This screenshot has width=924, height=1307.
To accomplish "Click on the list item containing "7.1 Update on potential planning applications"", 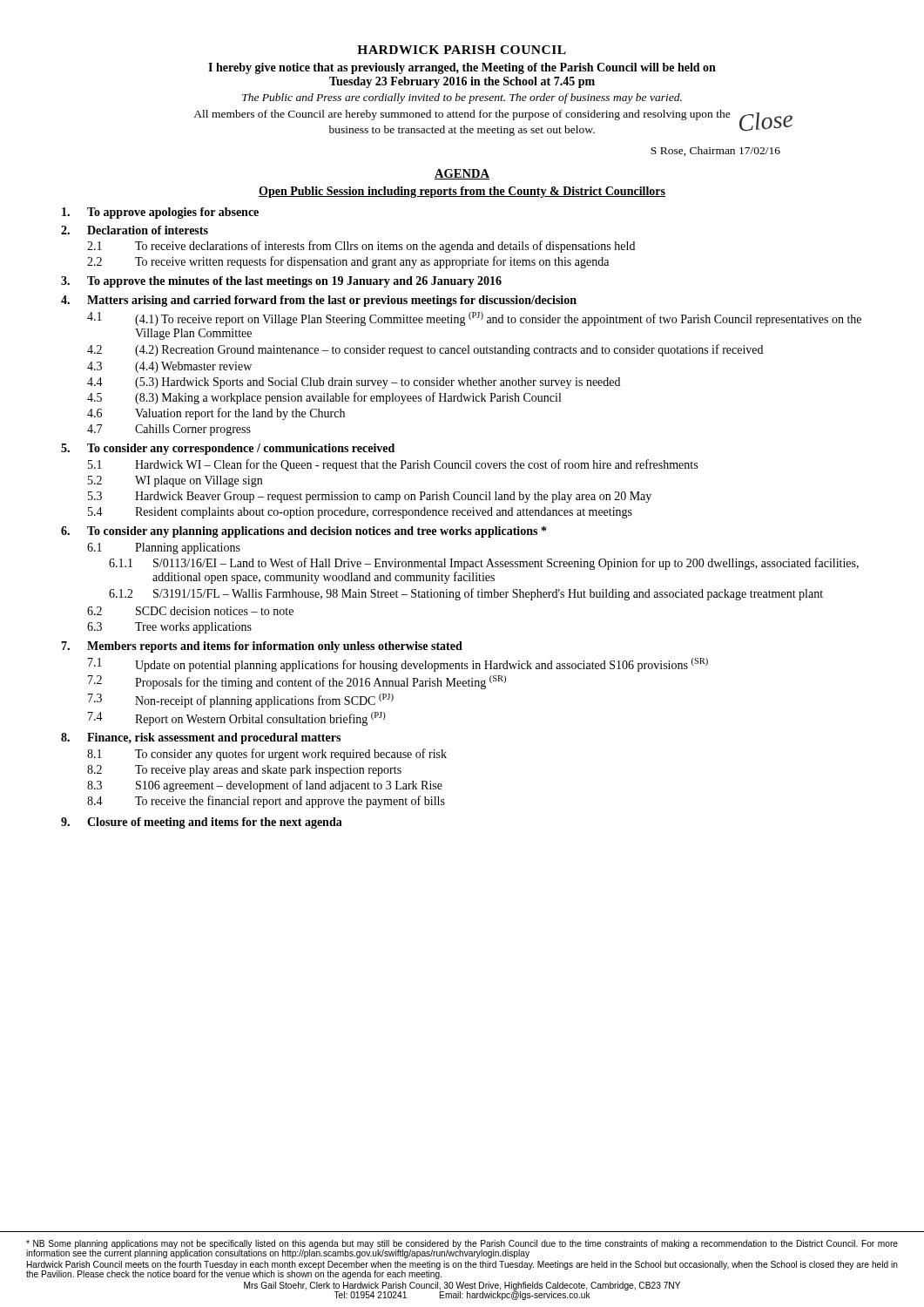I will pos(475,664).
